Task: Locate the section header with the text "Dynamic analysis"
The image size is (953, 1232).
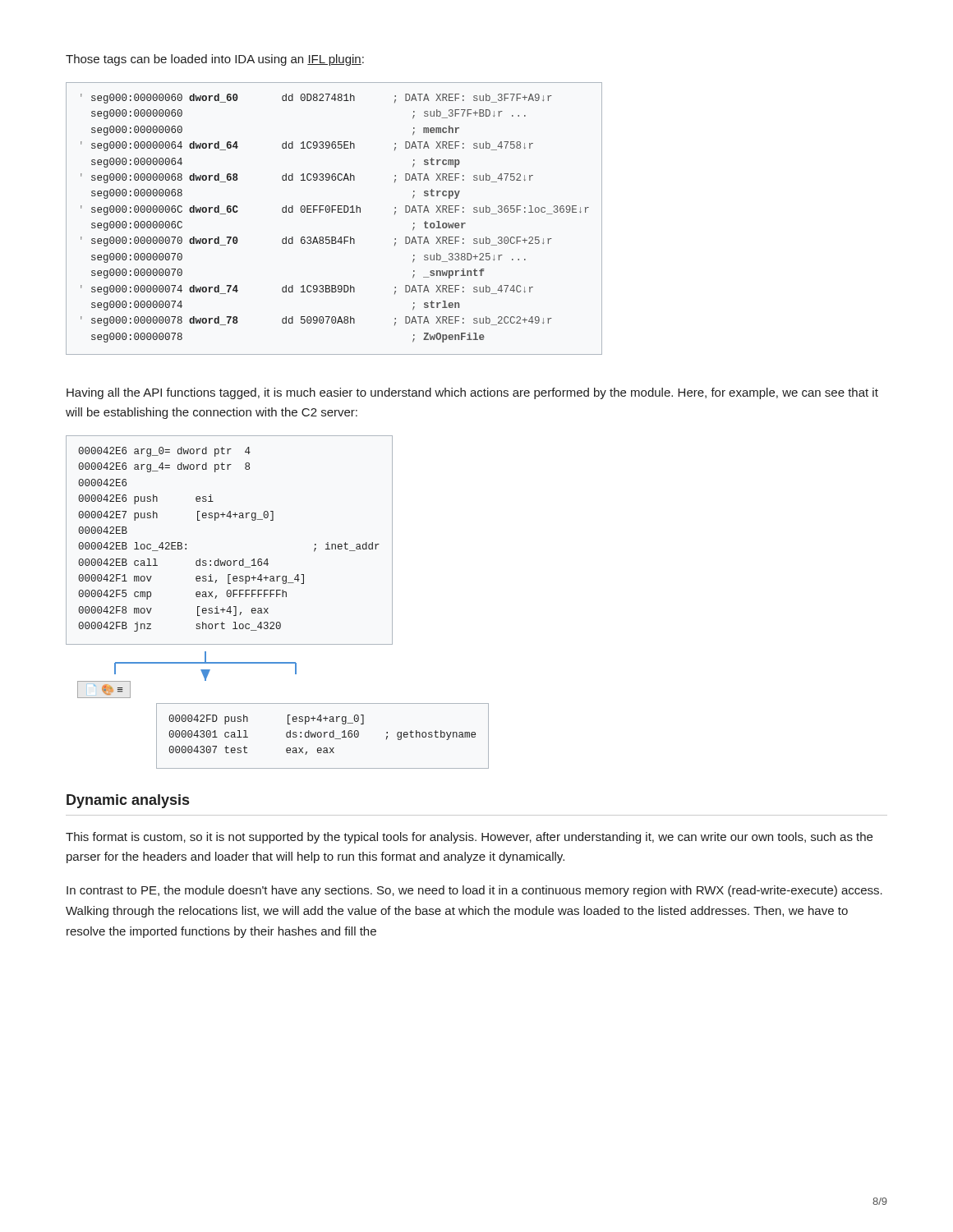Action: pos(128,800)
